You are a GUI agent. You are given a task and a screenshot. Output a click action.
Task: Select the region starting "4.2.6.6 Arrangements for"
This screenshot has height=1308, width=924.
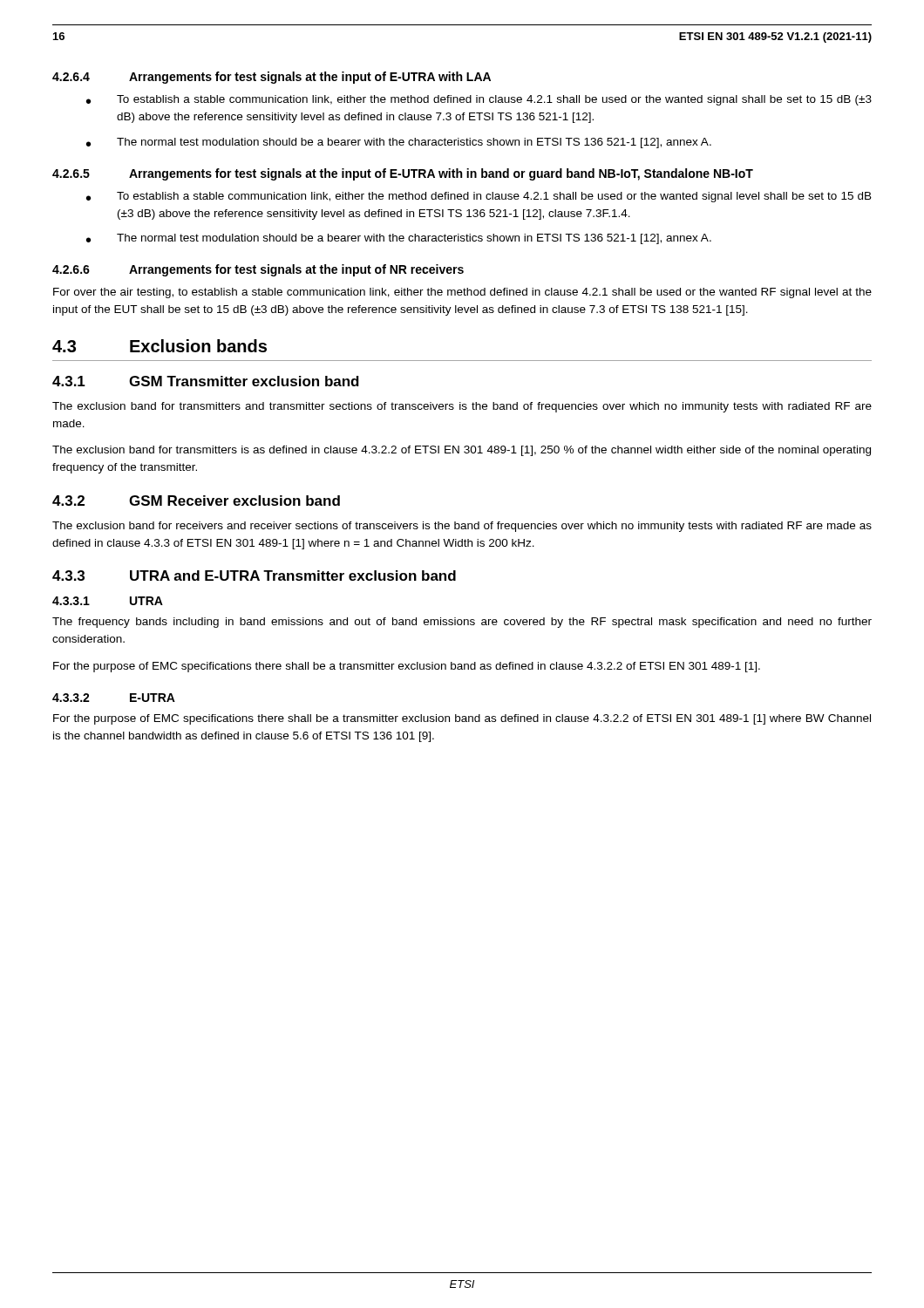(x=258, y=269)
